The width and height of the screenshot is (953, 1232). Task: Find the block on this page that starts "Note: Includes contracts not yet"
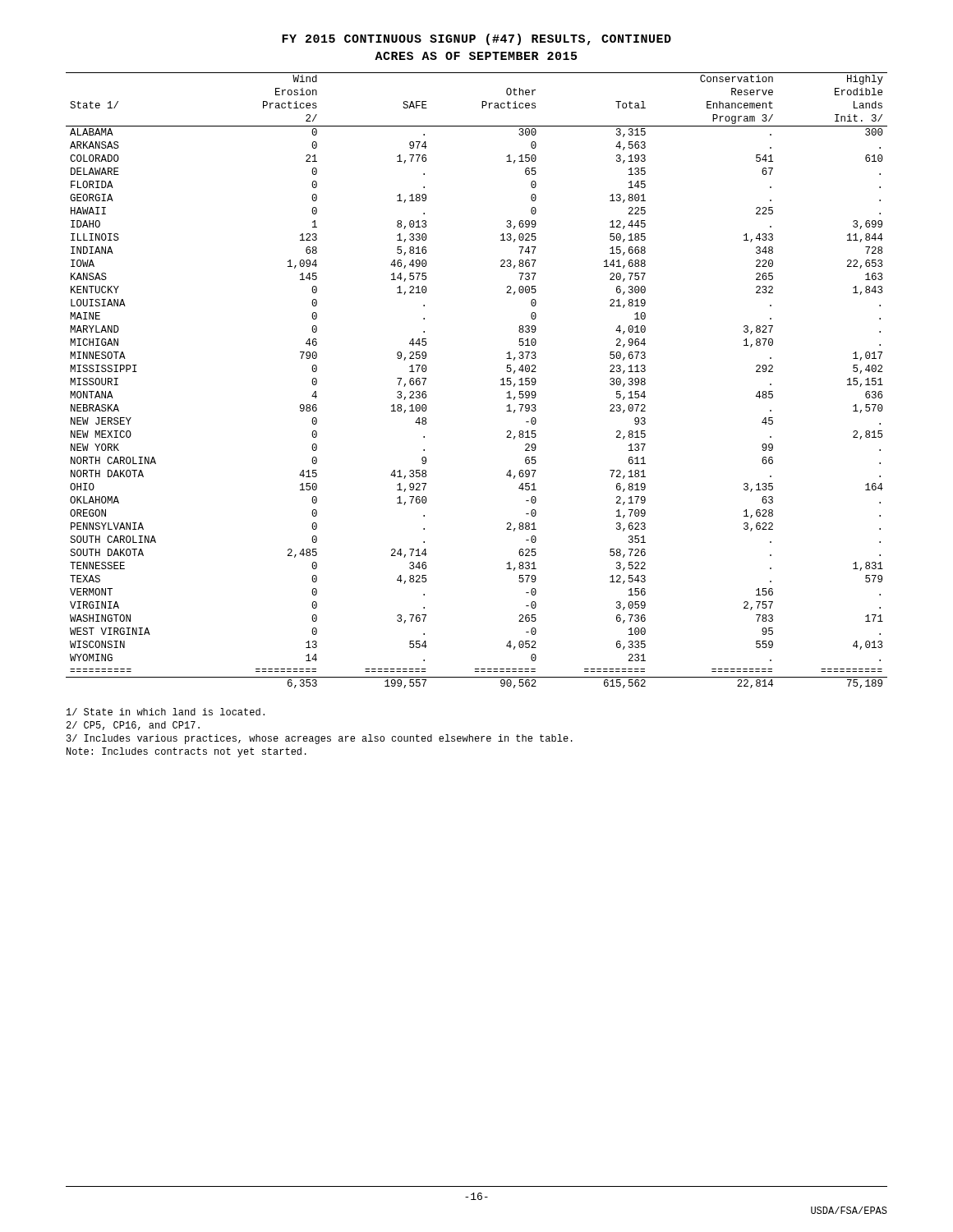point(476,752)
